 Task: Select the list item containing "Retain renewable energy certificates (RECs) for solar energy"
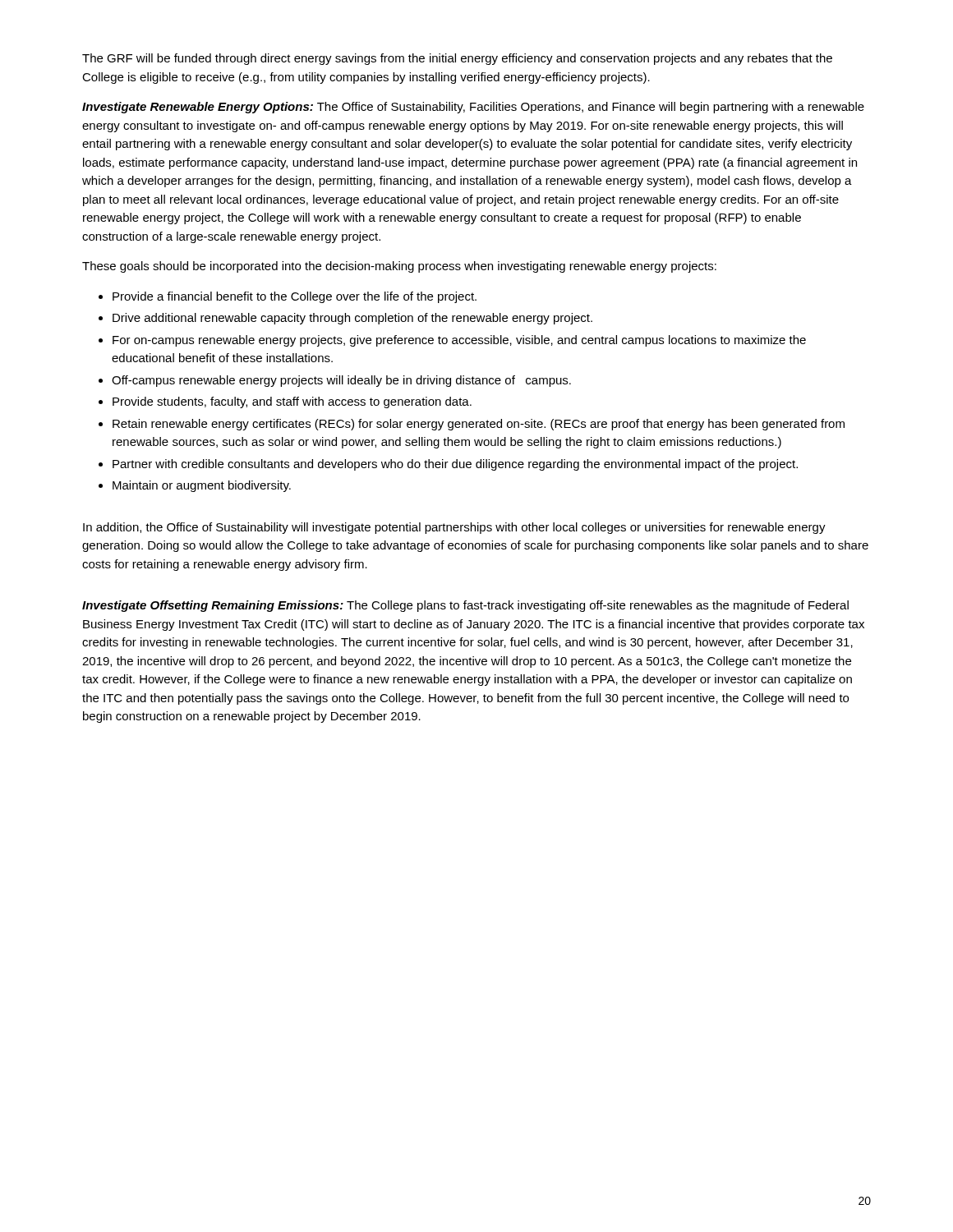479,432
